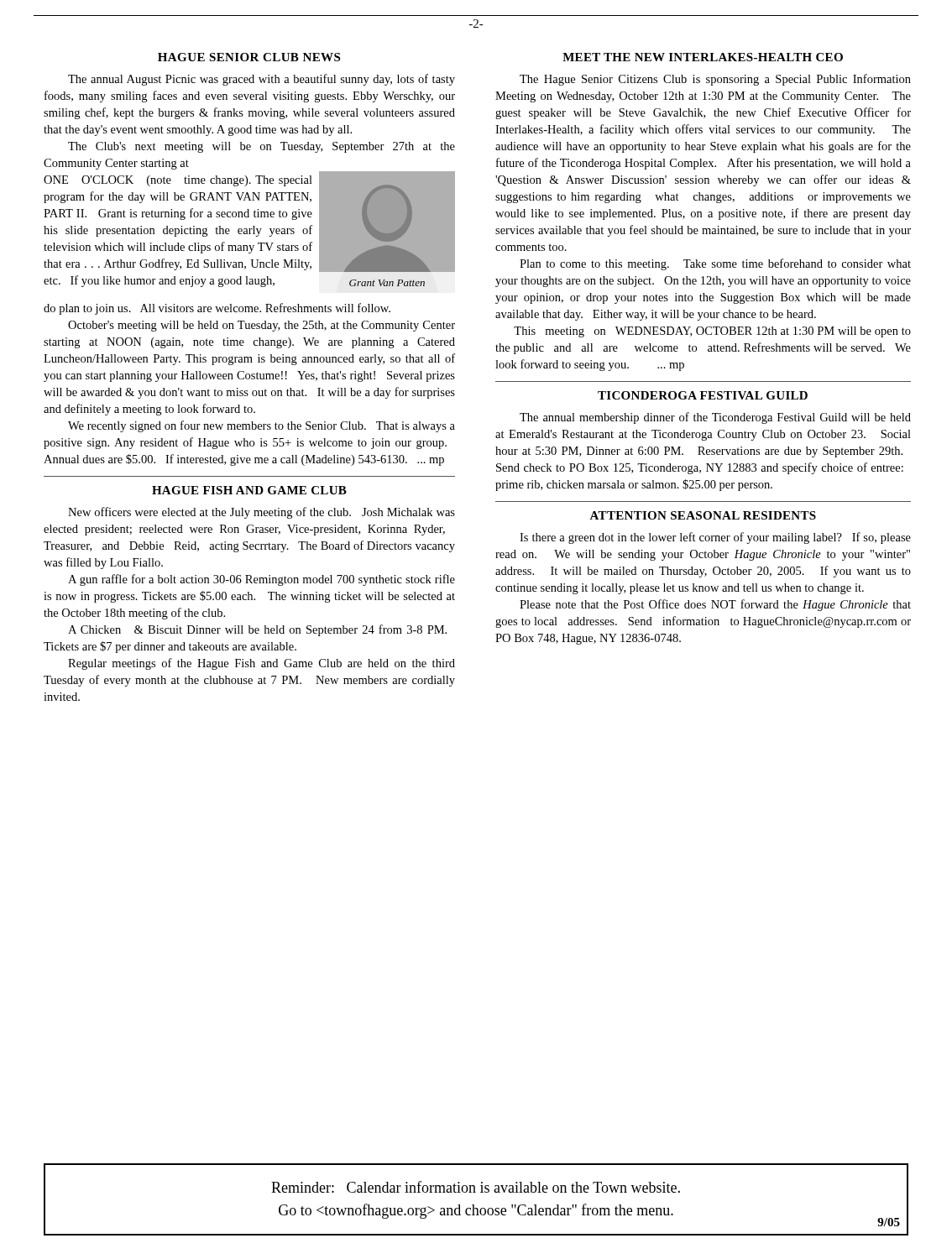Find the text block that reads "The annual August"
Screen dimensions: 1259x952
(x=249, y=121)
